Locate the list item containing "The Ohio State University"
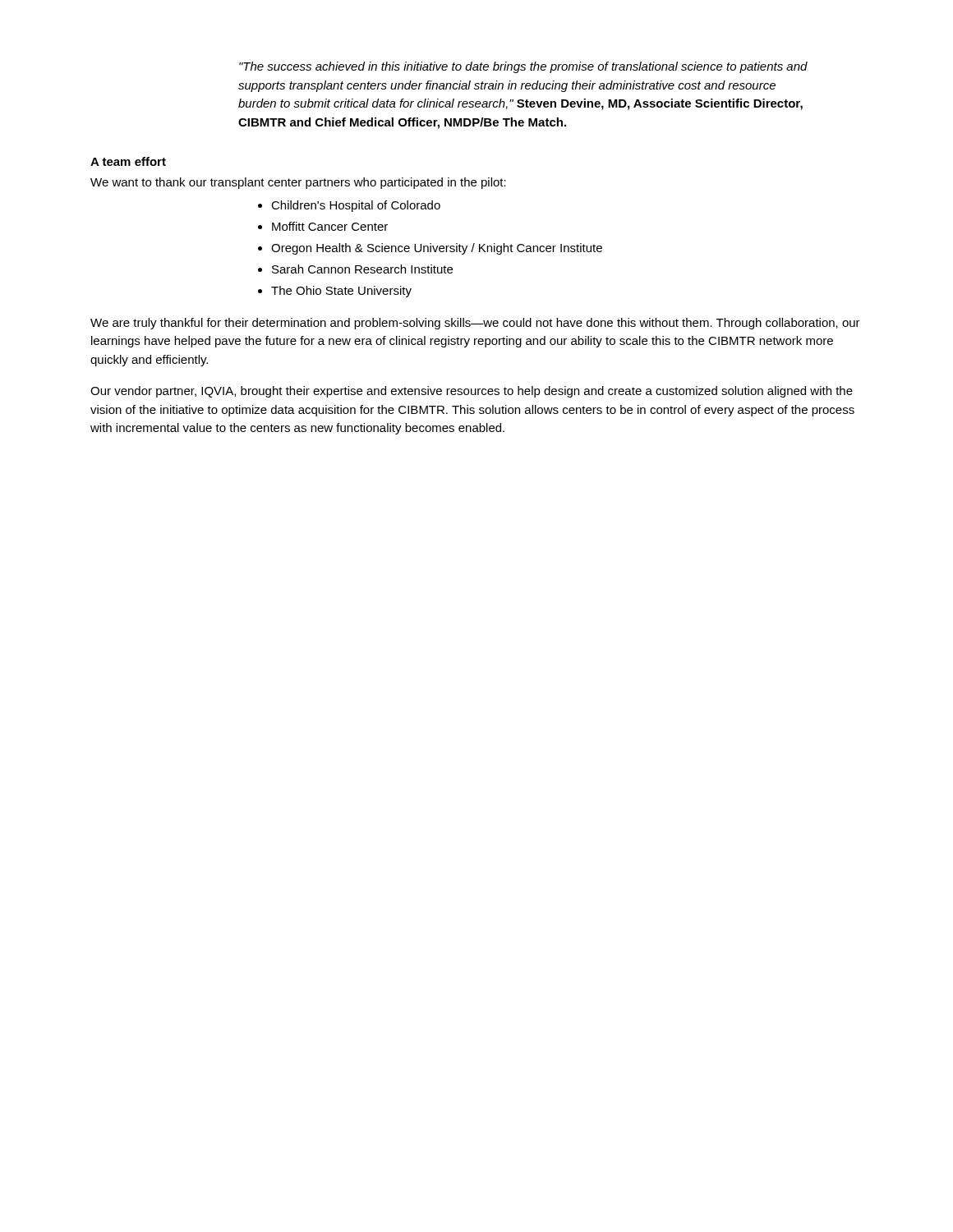Screen dimensions: 1232x953 pos(341,290)
